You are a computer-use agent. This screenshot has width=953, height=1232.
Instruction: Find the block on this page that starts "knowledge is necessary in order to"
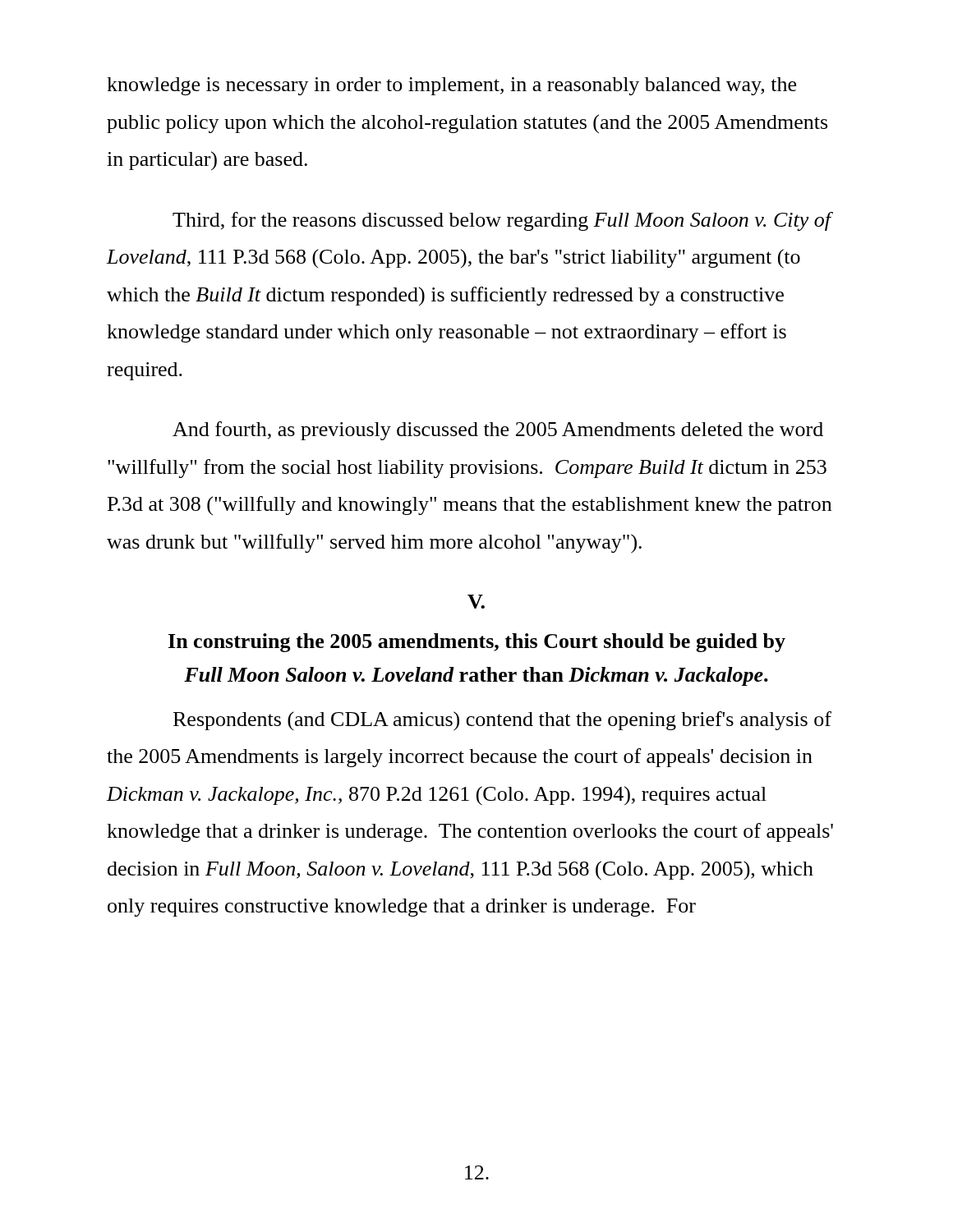(476, 122)
